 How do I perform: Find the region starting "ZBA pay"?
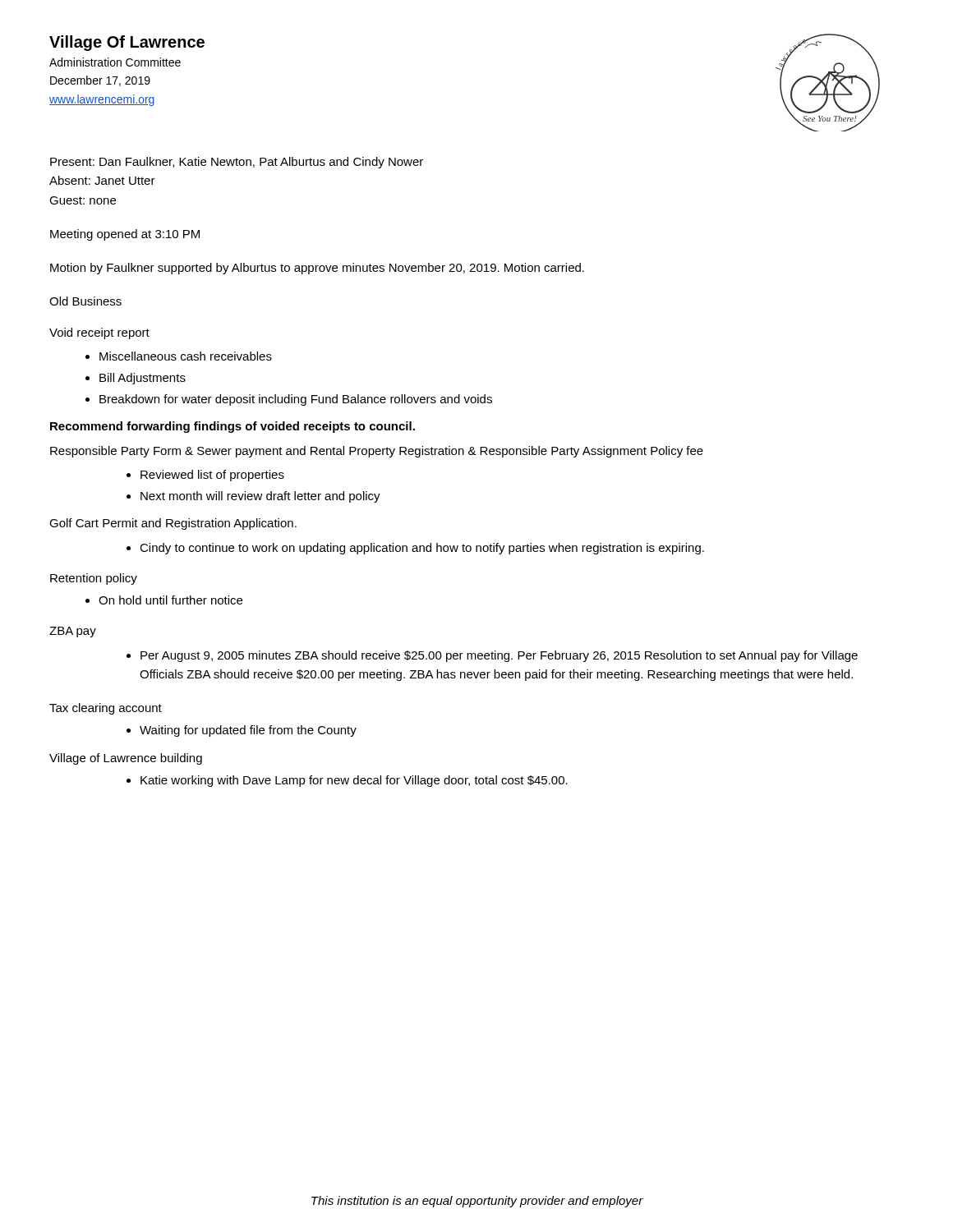tap(73, 631)
